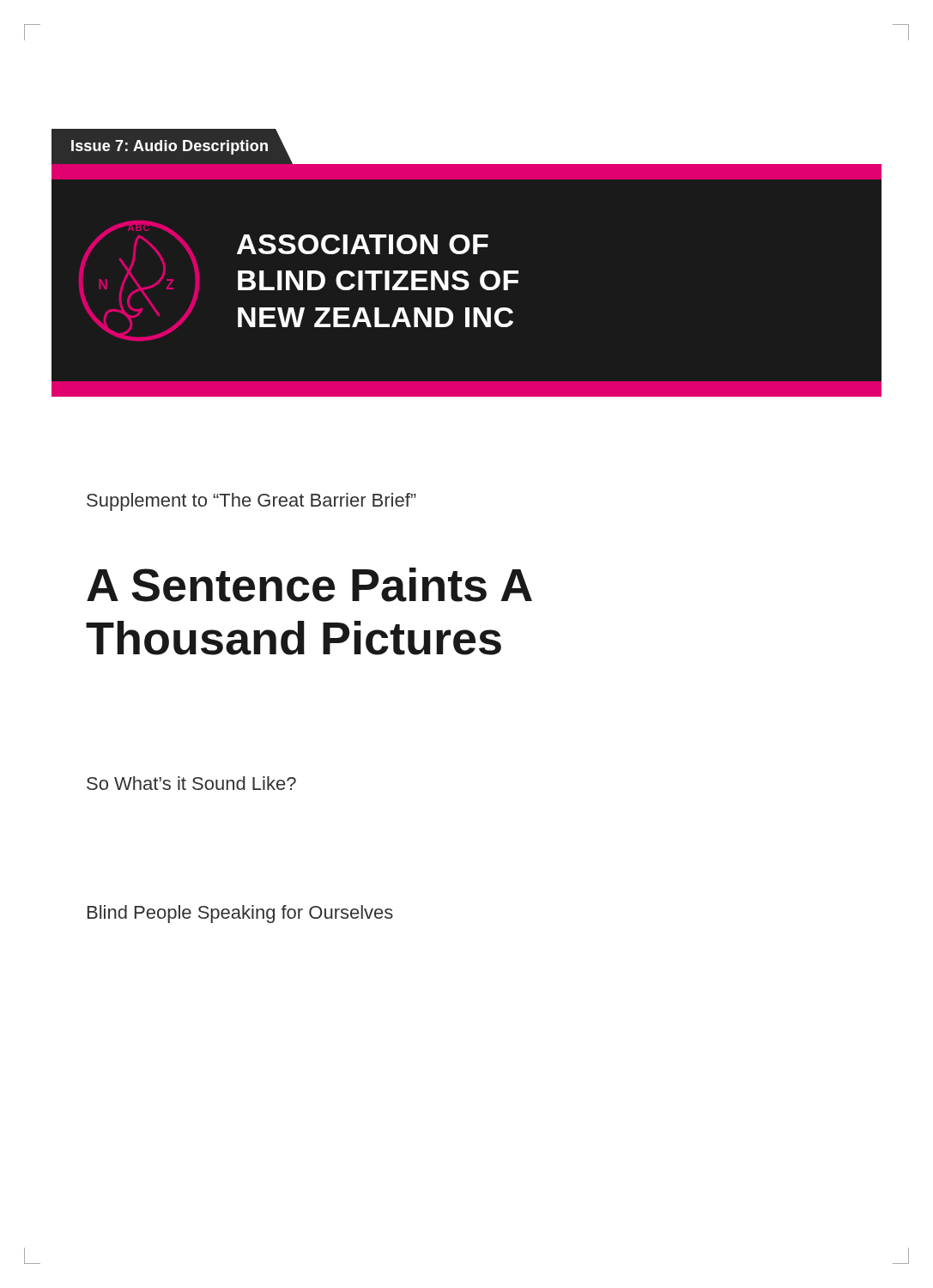
Task: Navigate to the passage starting "Blind People Speaking for Ourselves"
Action: (240, 912)
